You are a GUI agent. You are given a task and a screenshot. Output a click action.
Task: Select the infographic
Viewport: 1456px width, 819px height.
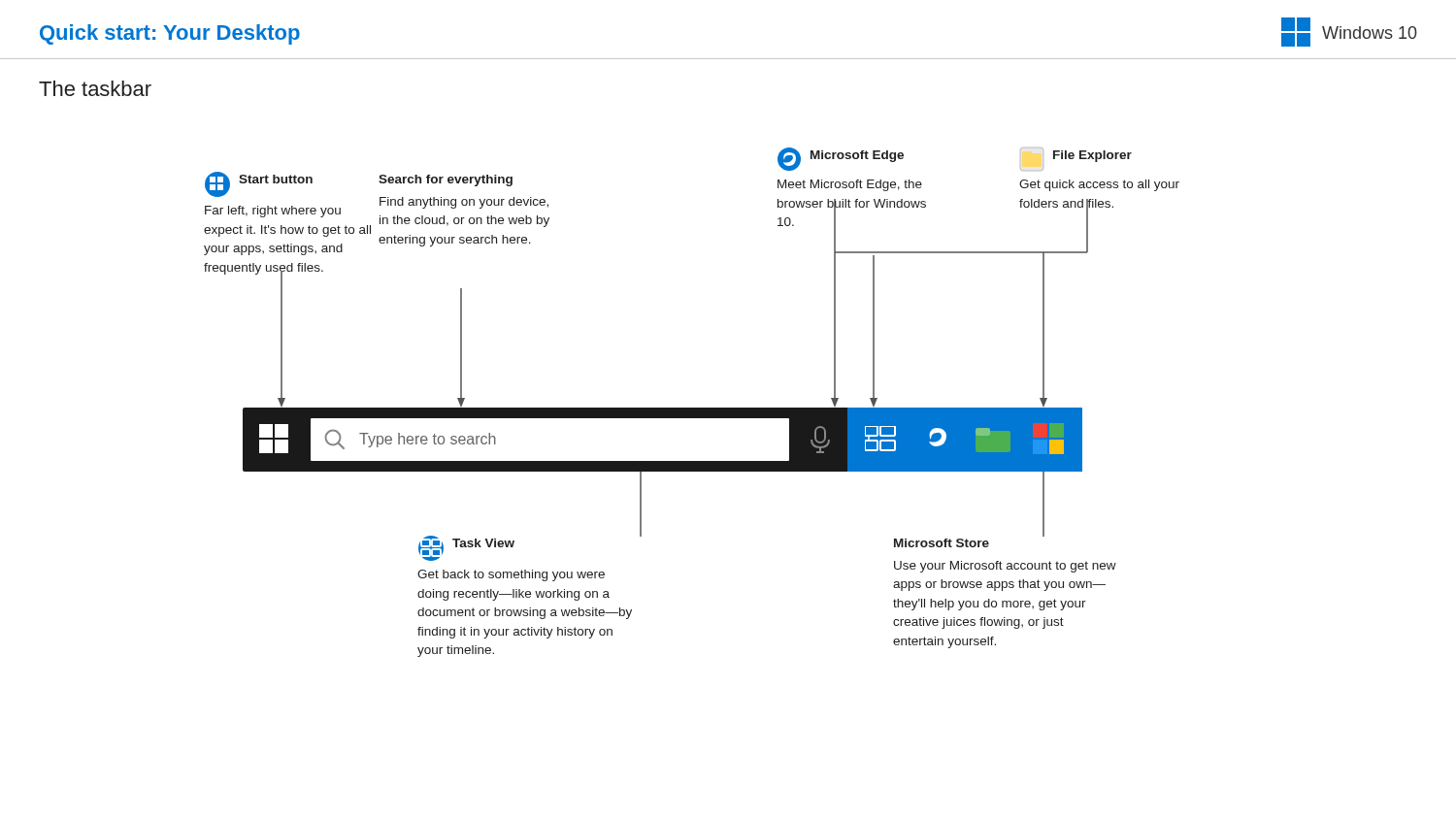[728, 451]
